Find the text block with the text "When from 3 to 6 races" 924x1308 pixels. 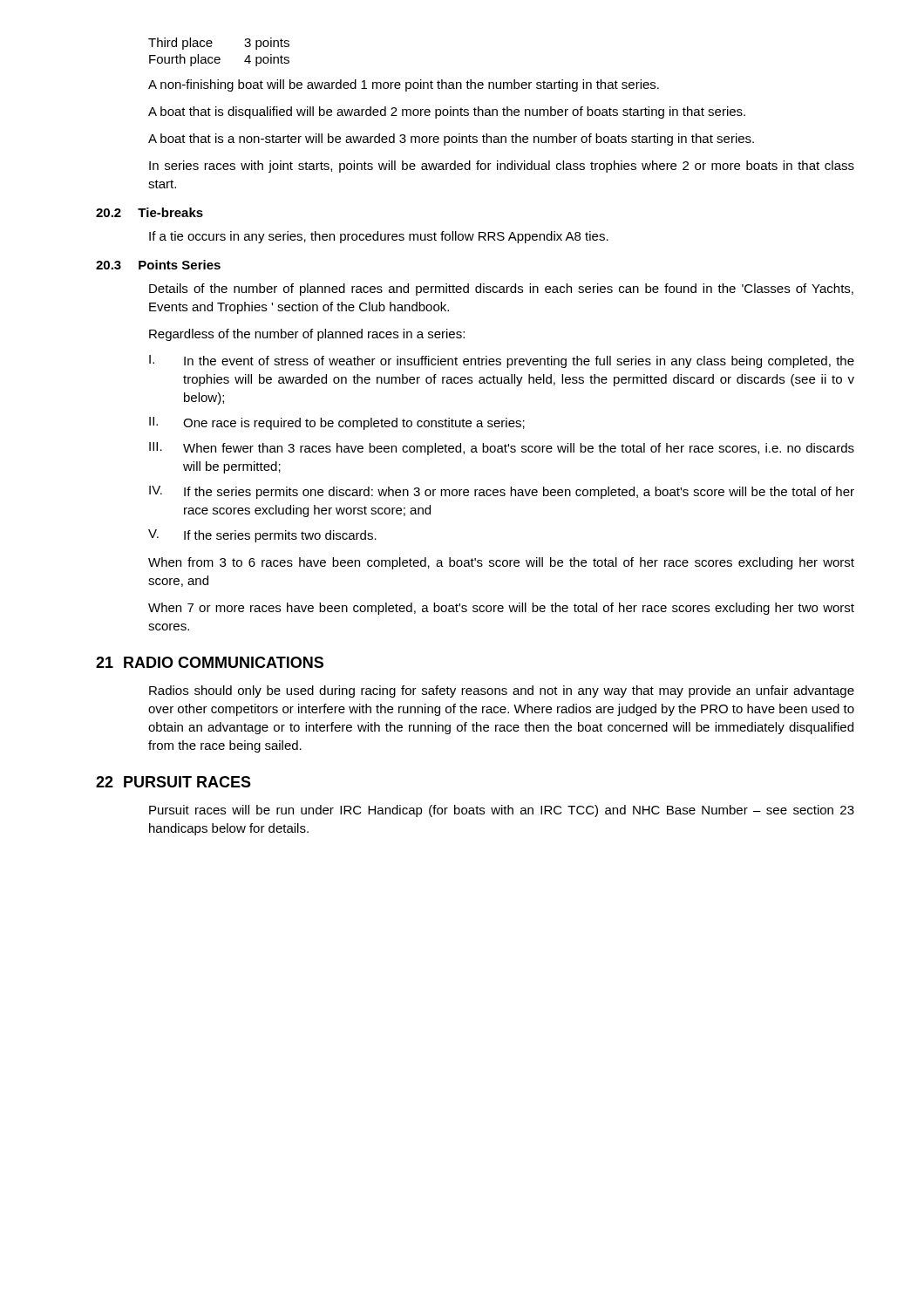tap(501, 571)
